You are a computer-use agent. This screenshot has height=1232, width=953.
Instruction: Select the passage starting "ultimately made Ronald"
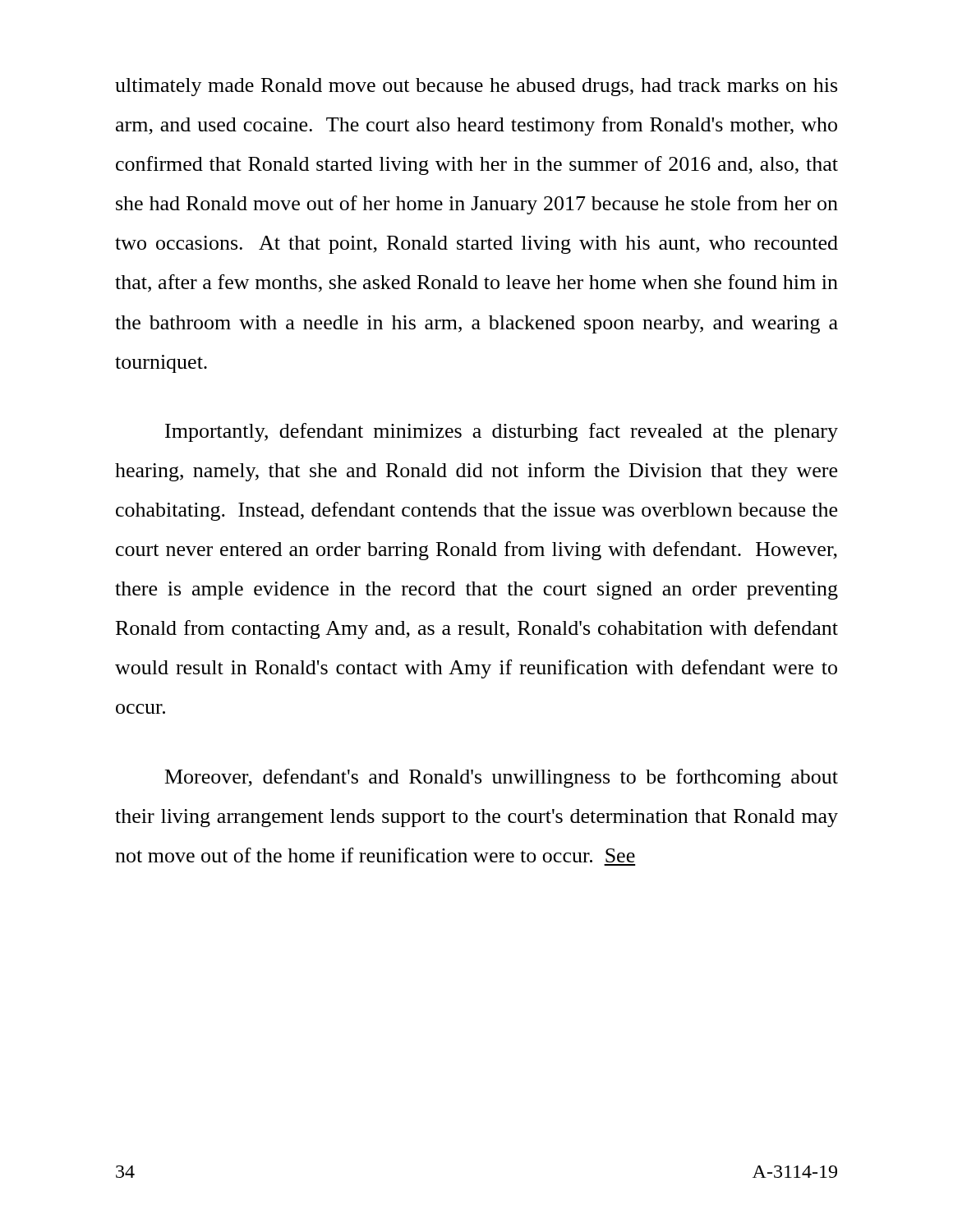click(476, 87)
